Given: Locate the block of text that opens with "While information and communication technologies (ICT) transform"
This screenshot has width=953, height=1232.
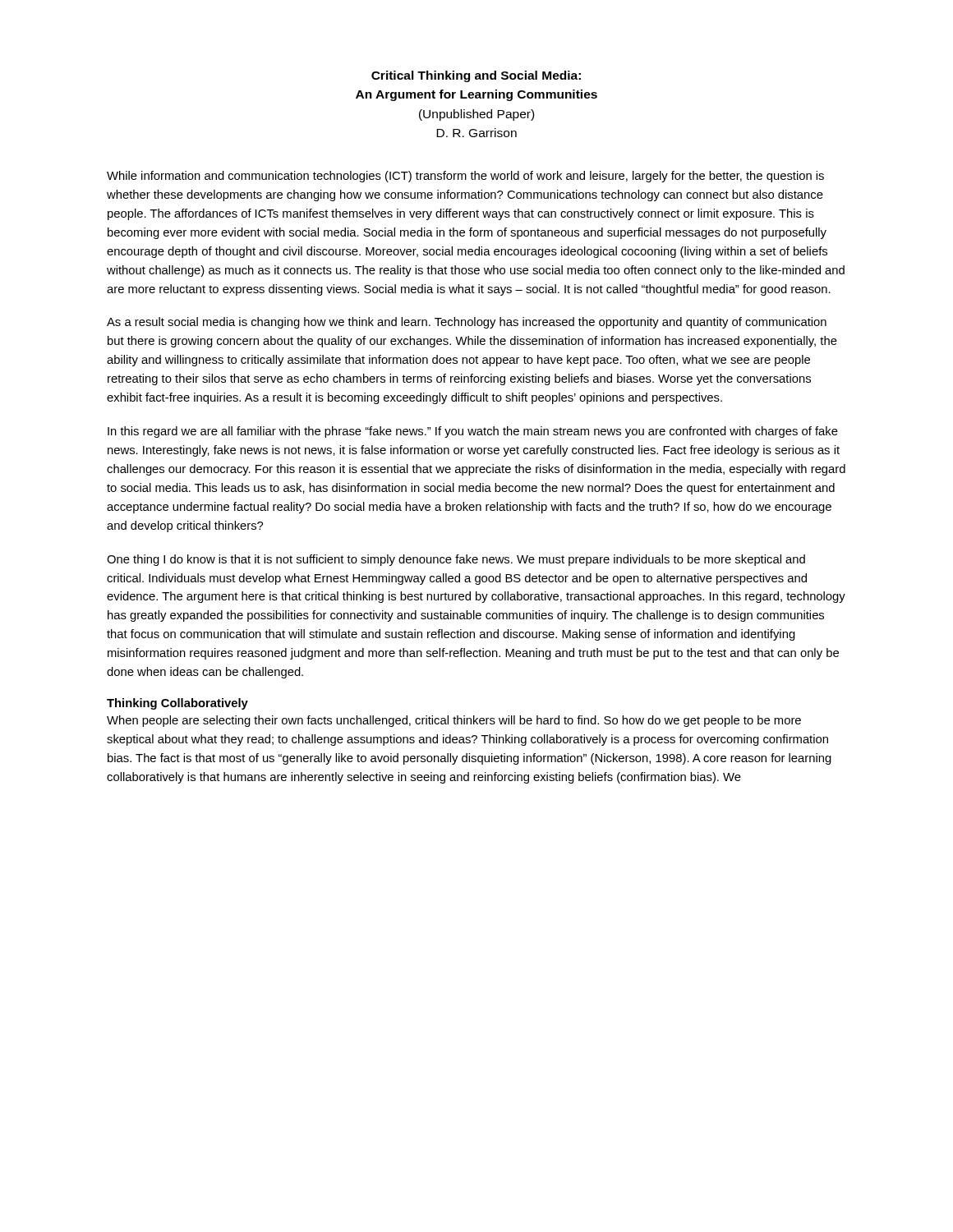Looking at the screenshot, I should click(x=476, y=232).
